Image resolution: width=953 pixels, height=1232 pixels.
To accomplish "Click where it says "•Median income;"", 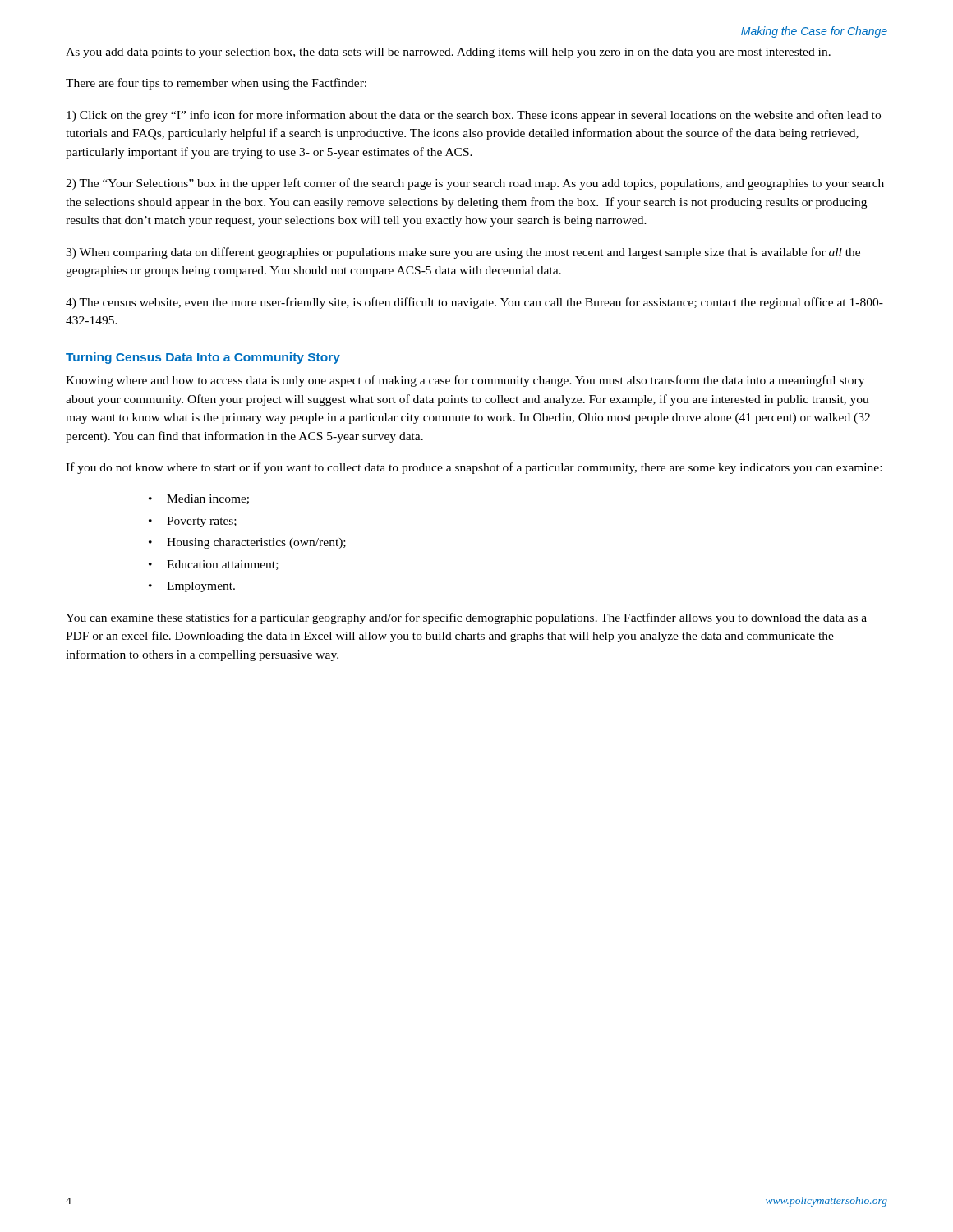I will coord(199,499).
